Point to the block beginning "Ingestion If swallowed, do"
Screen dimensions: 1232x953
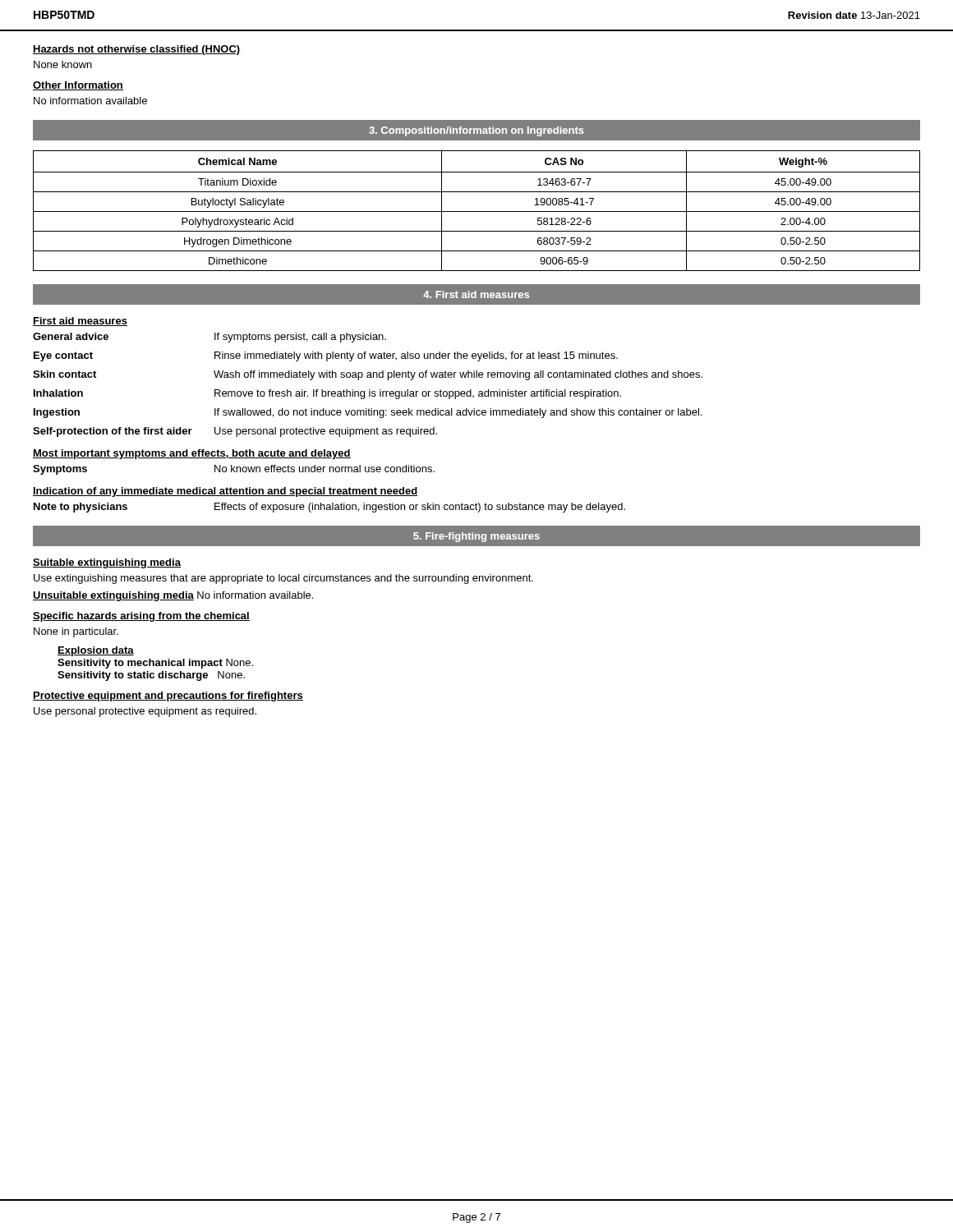point(476,412)
